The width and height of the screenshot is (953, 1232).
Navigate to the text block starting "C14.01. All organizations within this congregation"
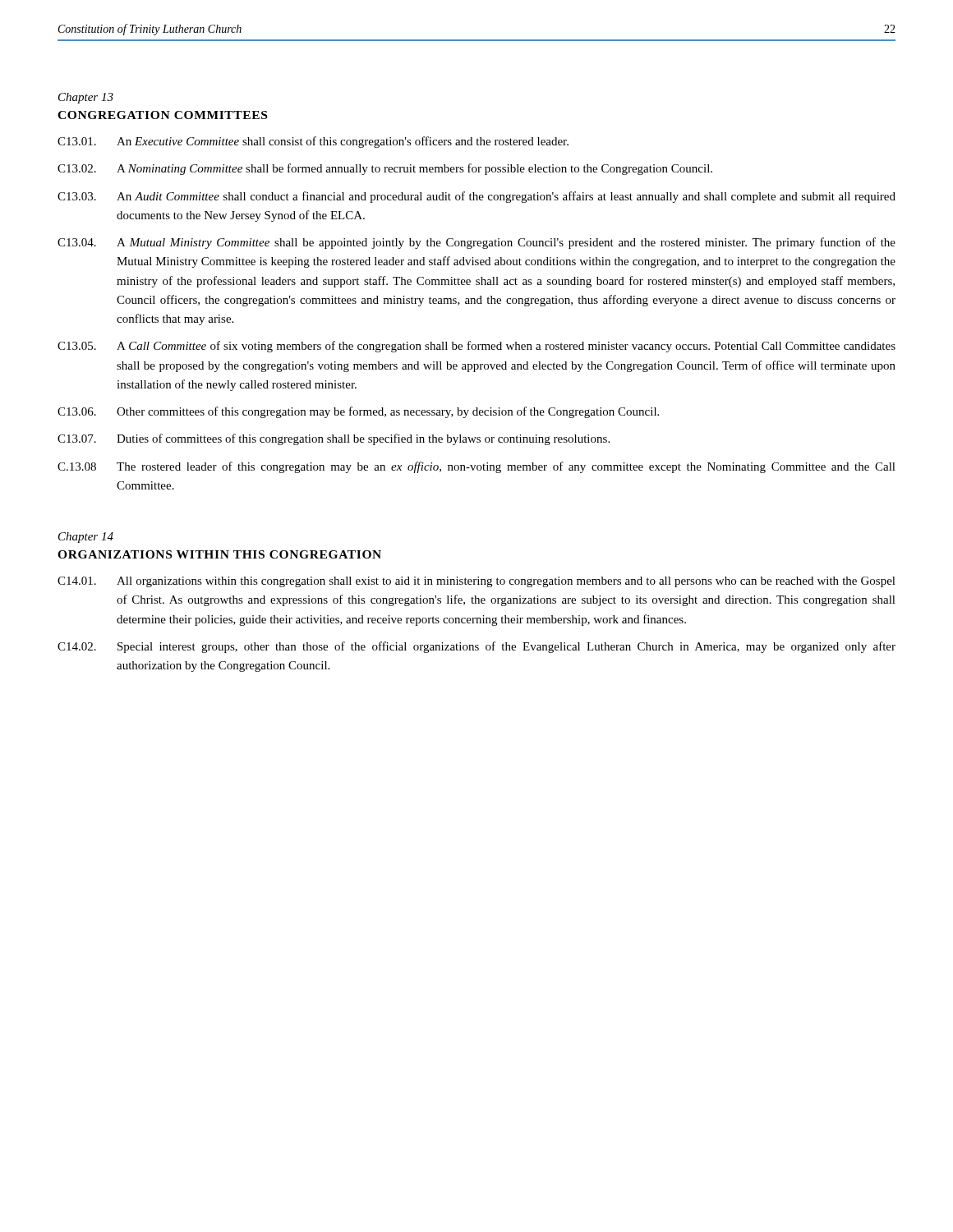pos(476,600)
